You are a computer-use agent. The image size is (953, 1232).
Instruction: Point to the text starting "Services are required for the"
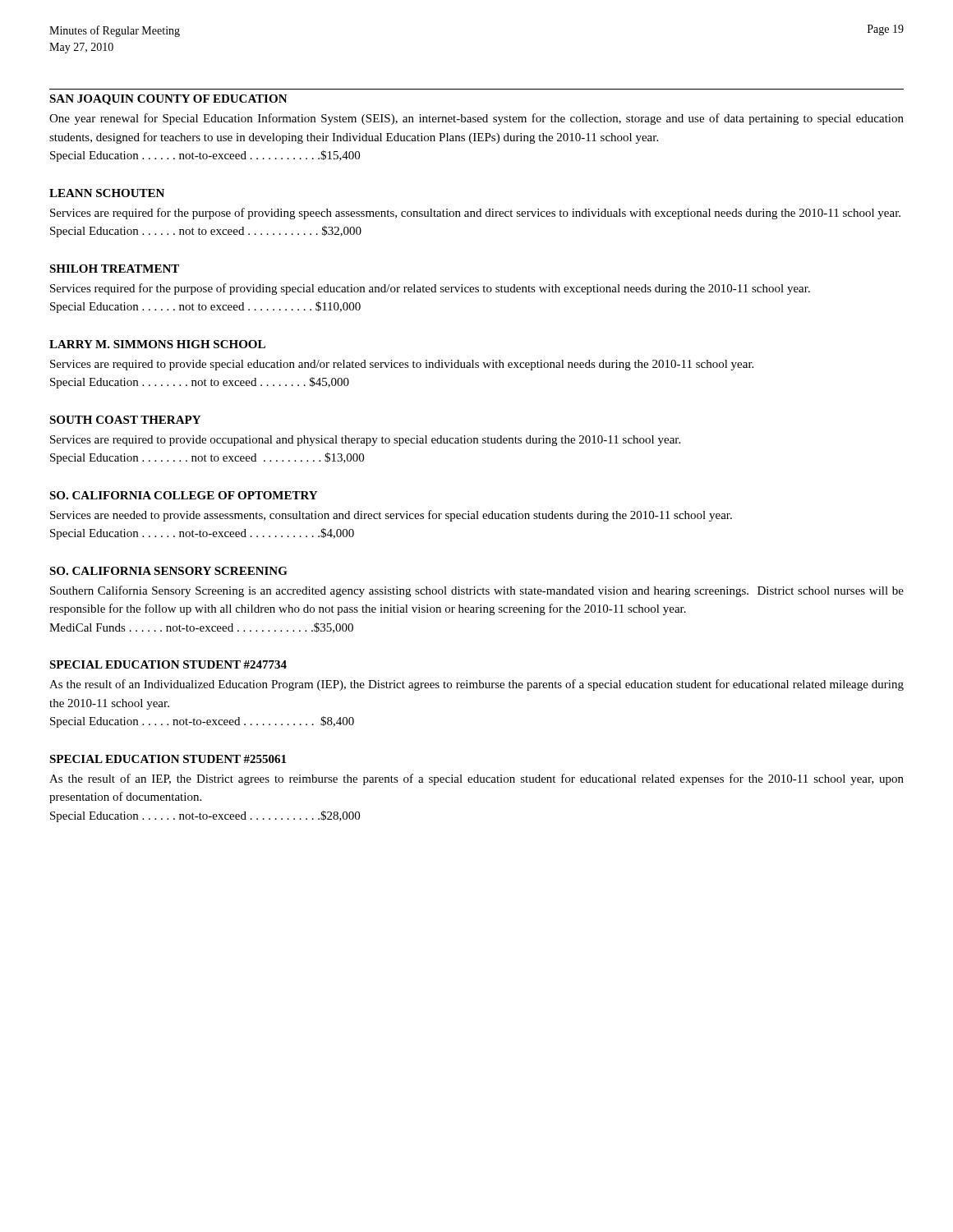tap(475, 222)
